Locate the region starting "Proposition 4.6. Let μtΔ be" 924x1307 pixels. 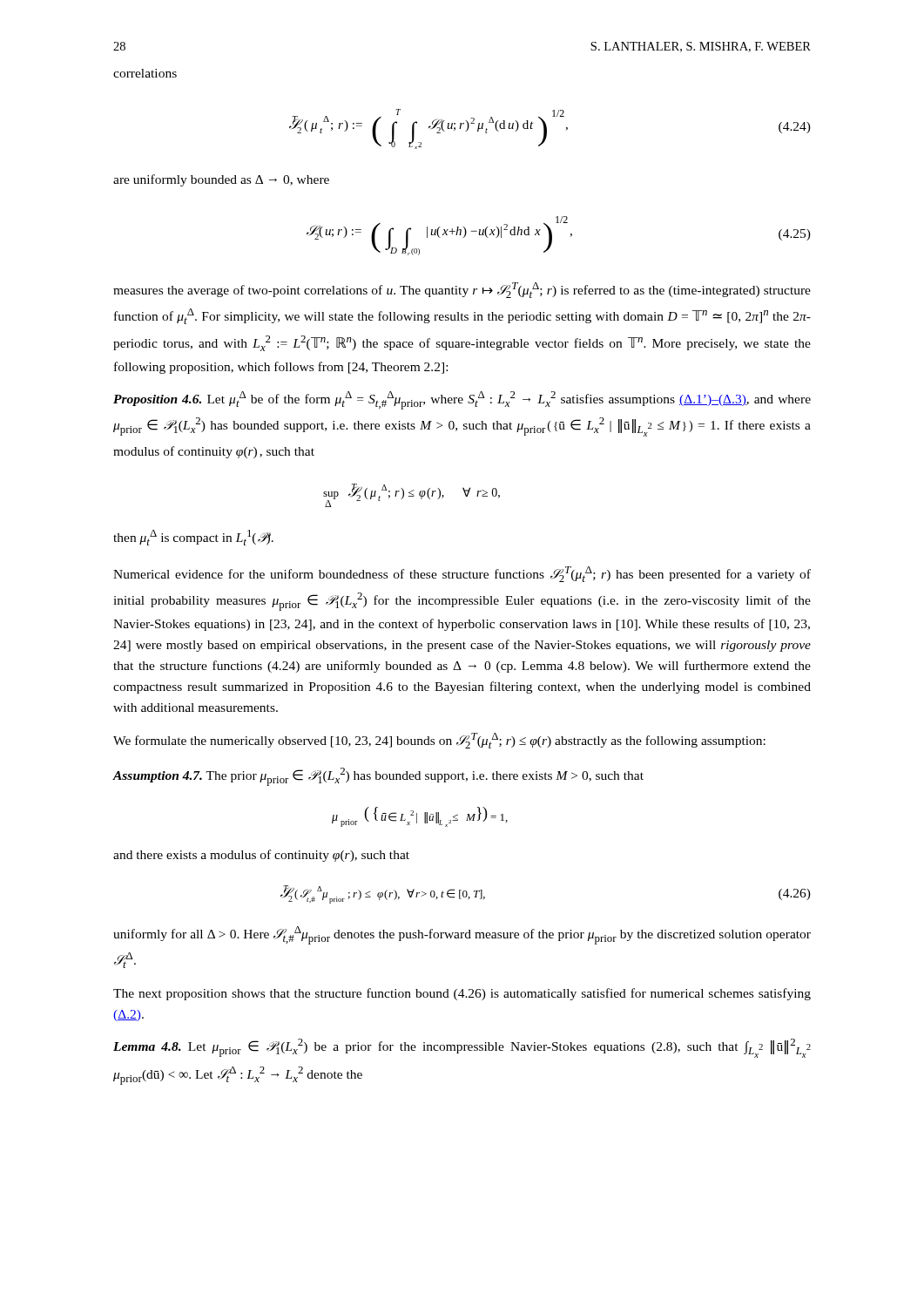click(x=462, y=423)
